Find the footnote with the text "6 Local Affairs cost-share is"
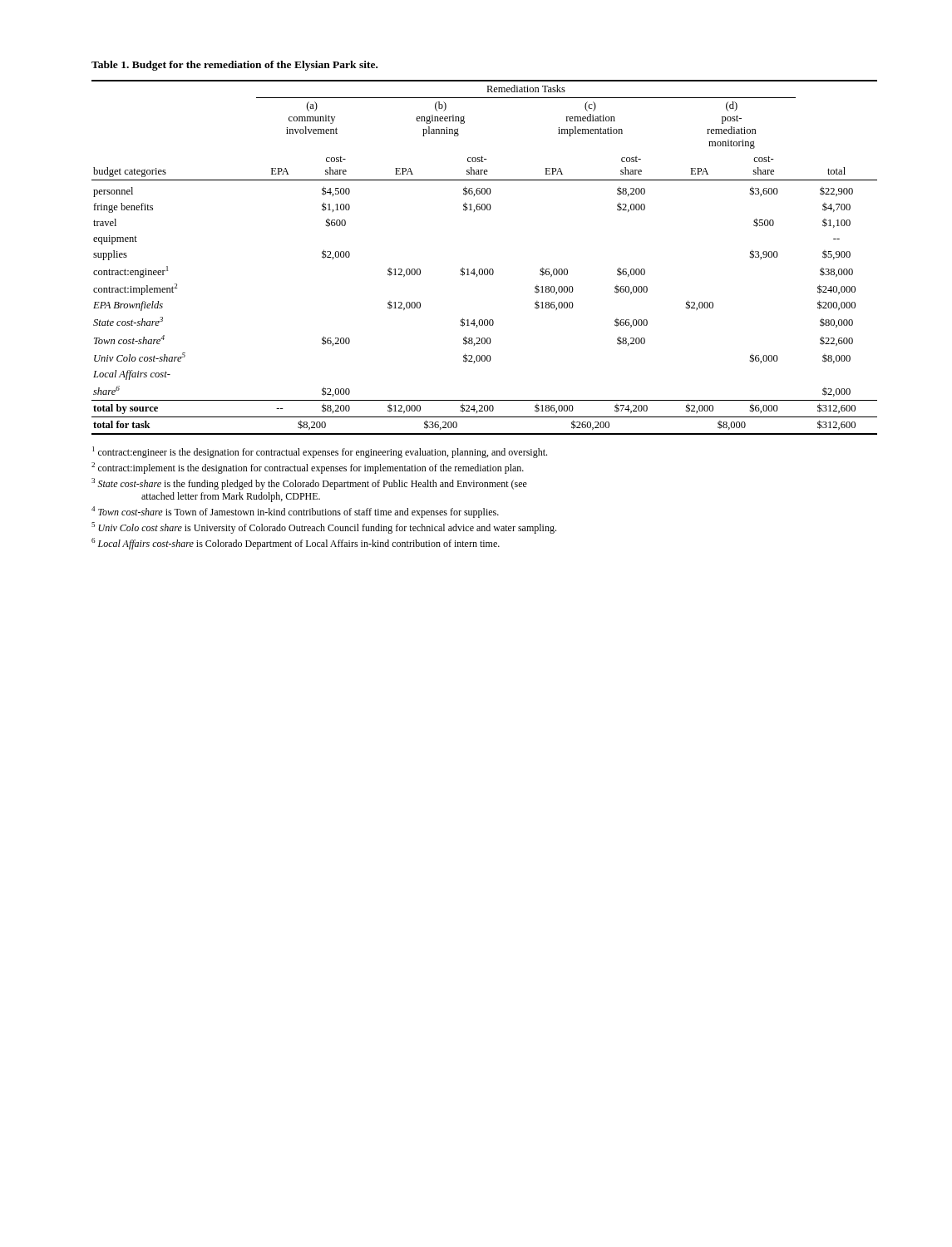Viewport: 952px width, 1247px height. tap(296, 543)
